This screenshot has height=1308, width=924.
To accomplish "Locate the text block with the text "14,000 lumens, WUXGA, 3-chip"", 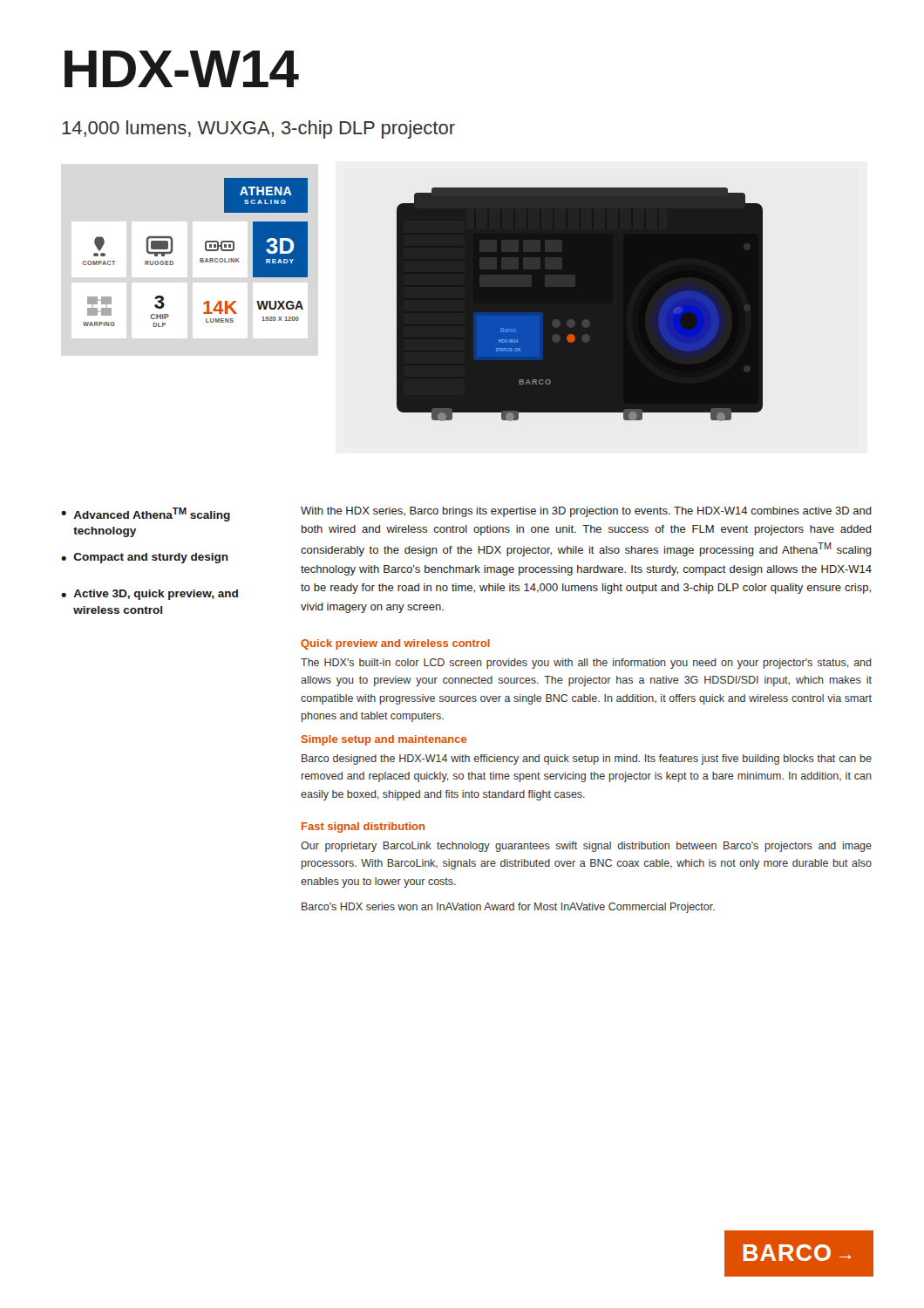I will (258, 128).
